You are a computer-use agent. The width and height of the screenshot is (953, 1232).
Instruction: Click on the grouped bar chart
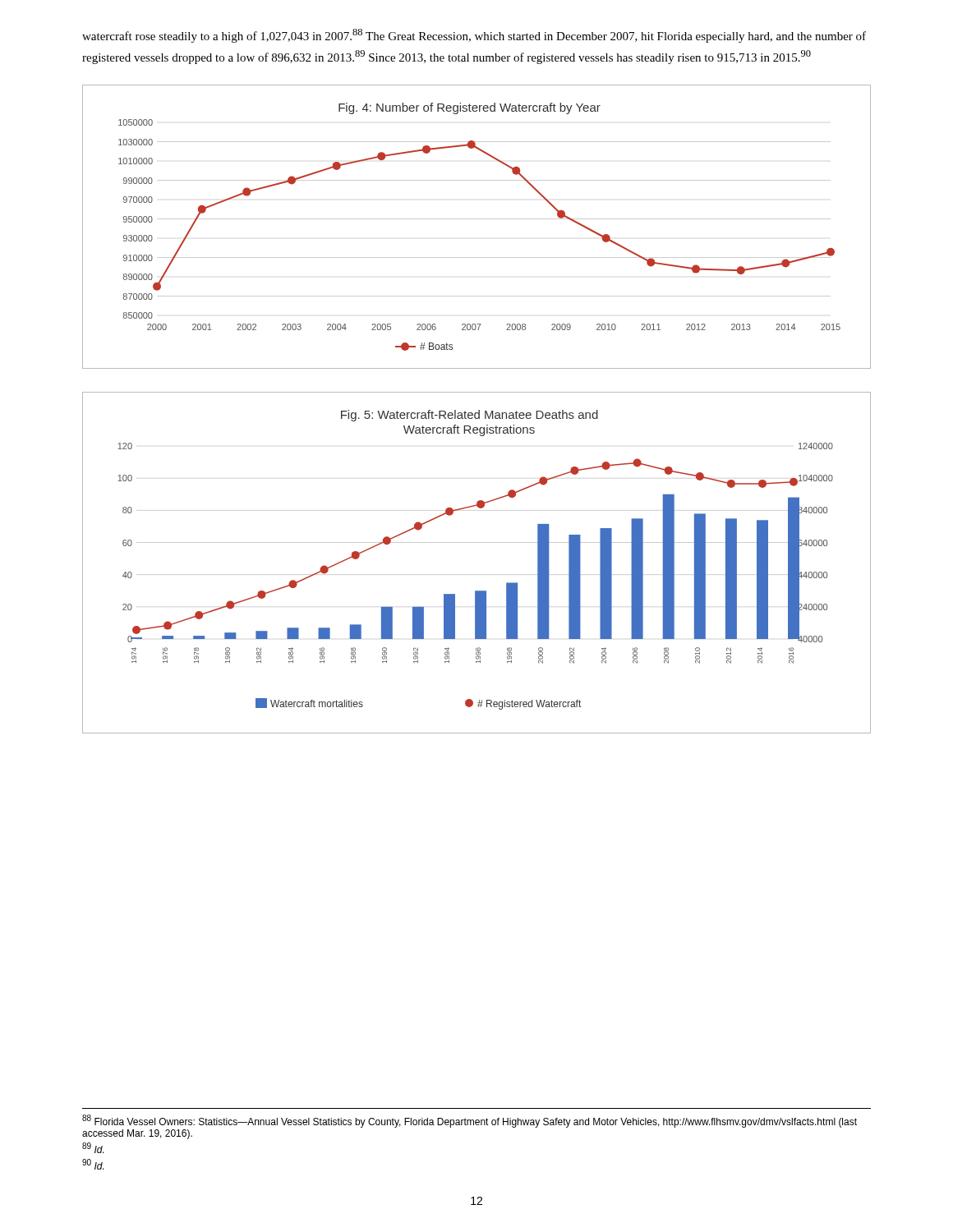(476, 562)
